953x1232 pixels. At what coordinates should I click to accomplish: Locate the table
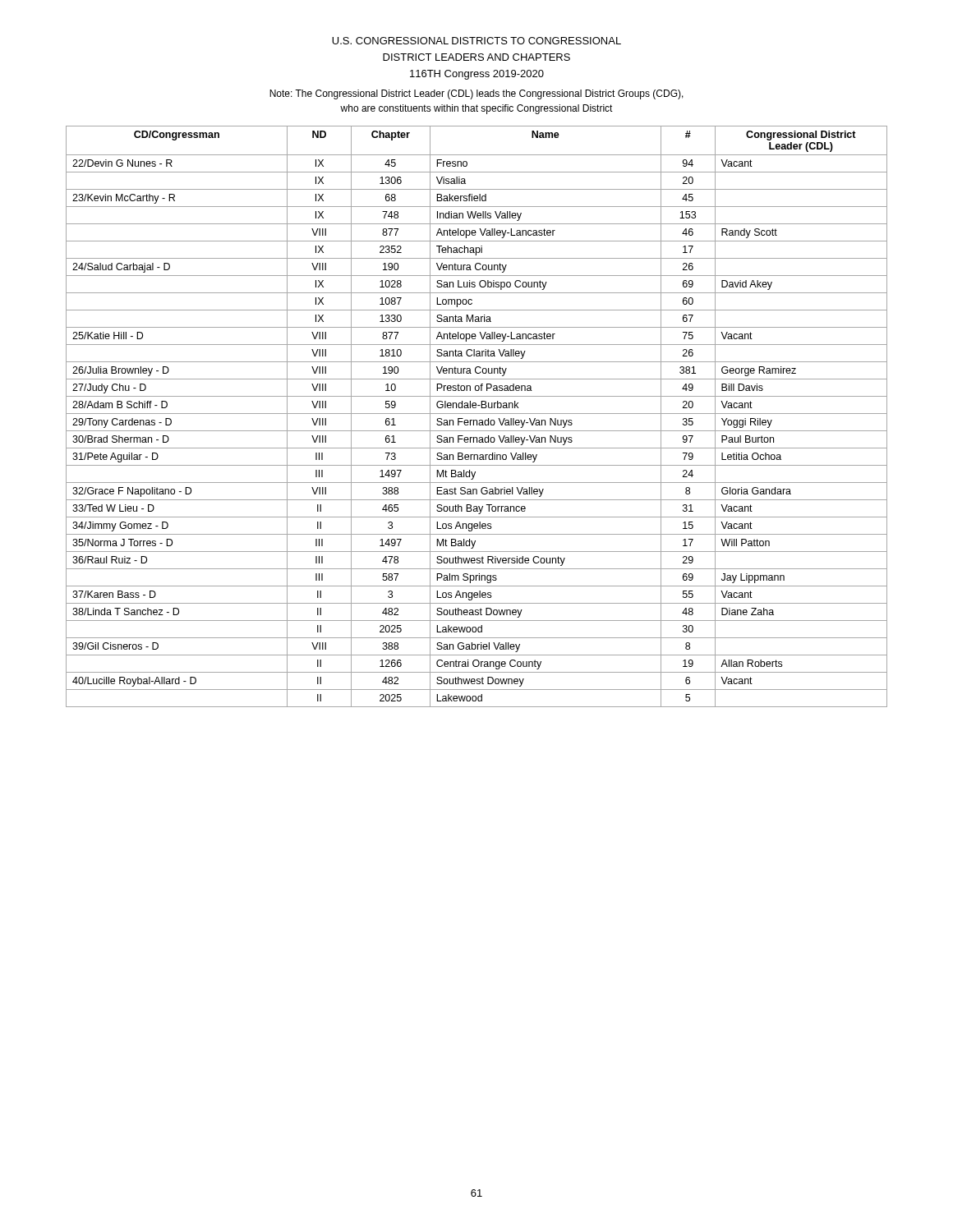coord(476,417)
